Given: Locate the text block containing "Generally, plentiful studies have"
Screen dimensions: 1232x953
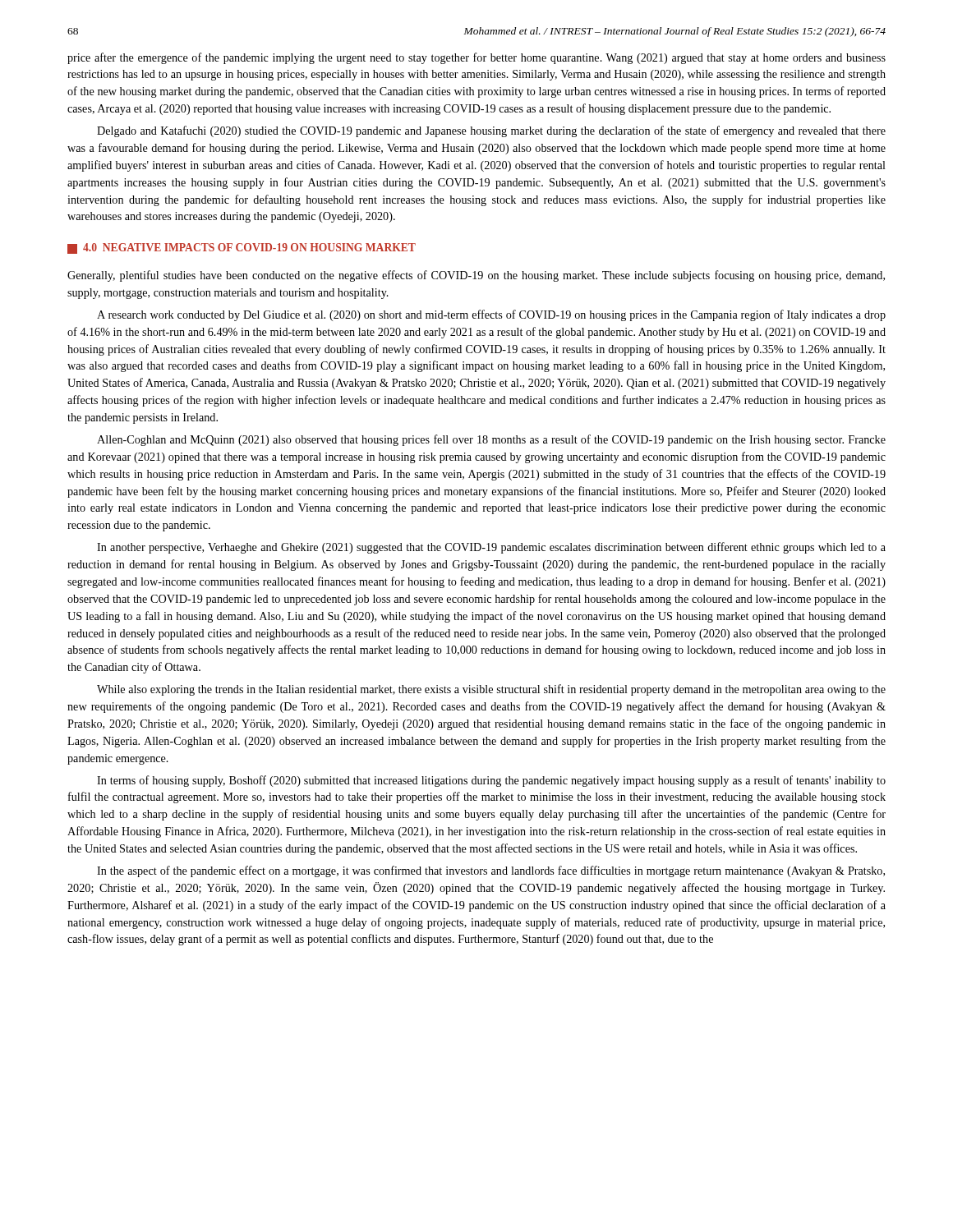Looking at the screenshot, I should [476, 284].
